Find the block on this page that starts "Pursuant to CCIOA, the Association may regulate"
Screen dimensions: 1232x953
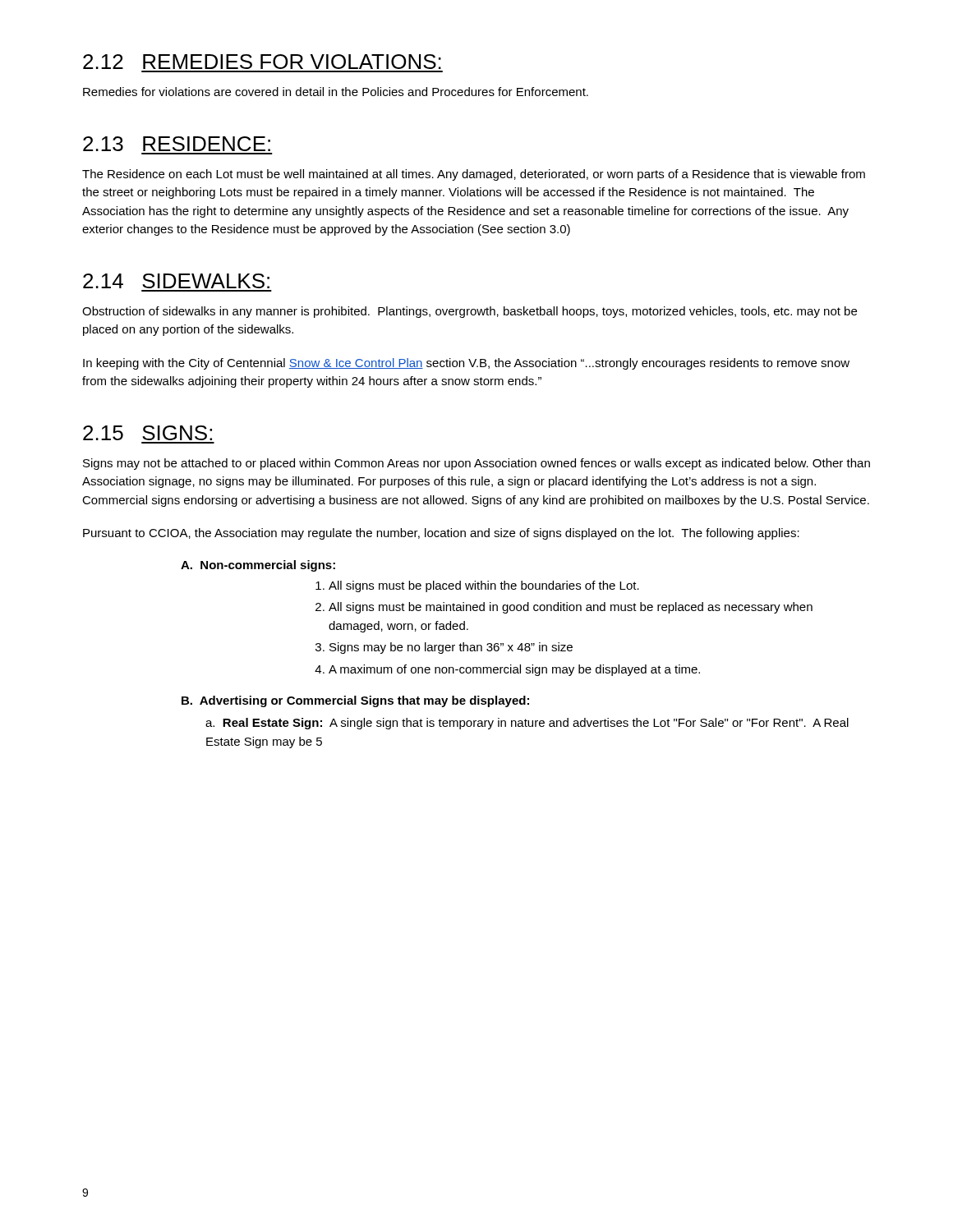point(441,533)
